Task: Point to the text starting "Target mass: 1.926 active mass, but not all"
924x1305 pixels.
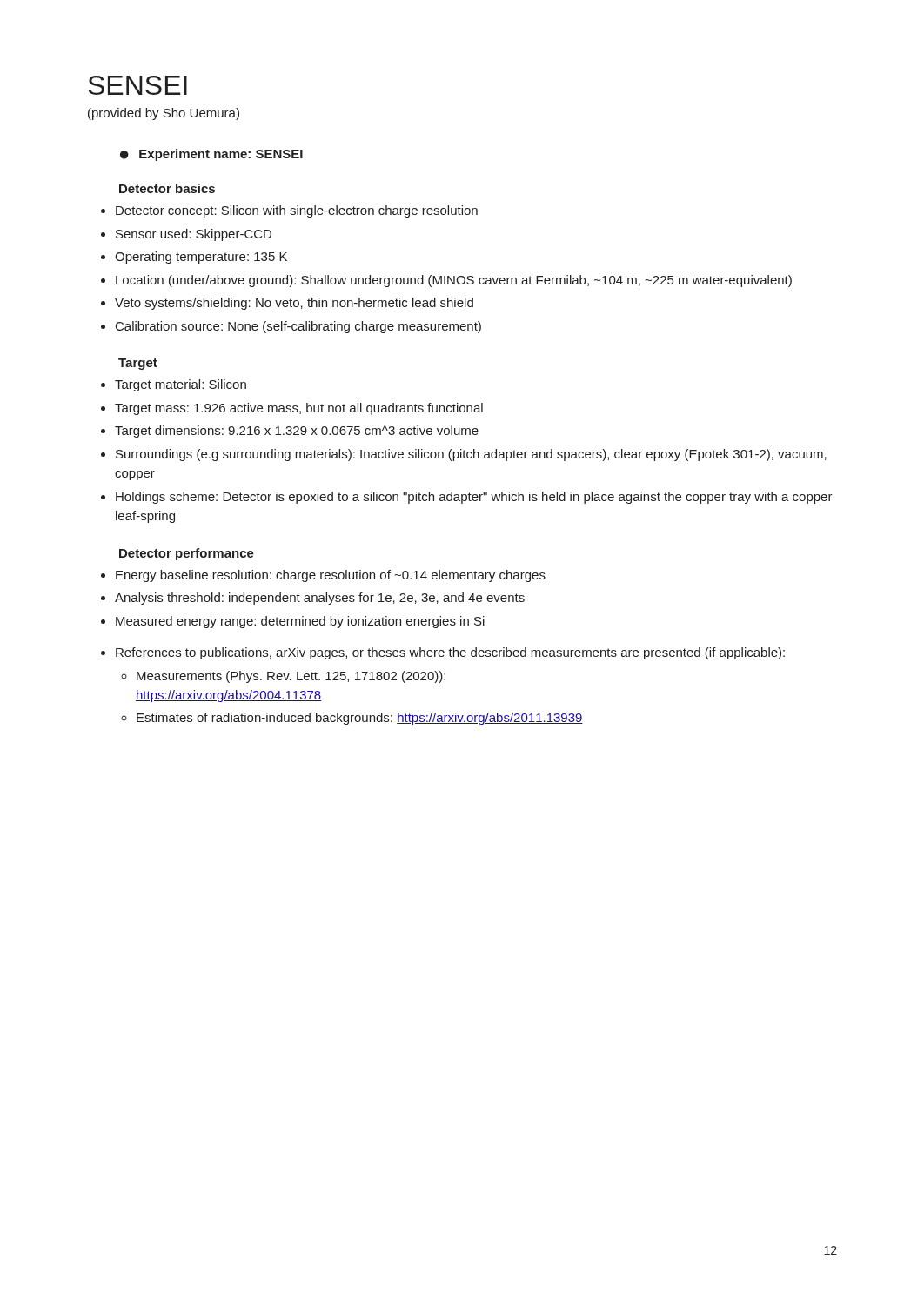Action: click(299, 407)
